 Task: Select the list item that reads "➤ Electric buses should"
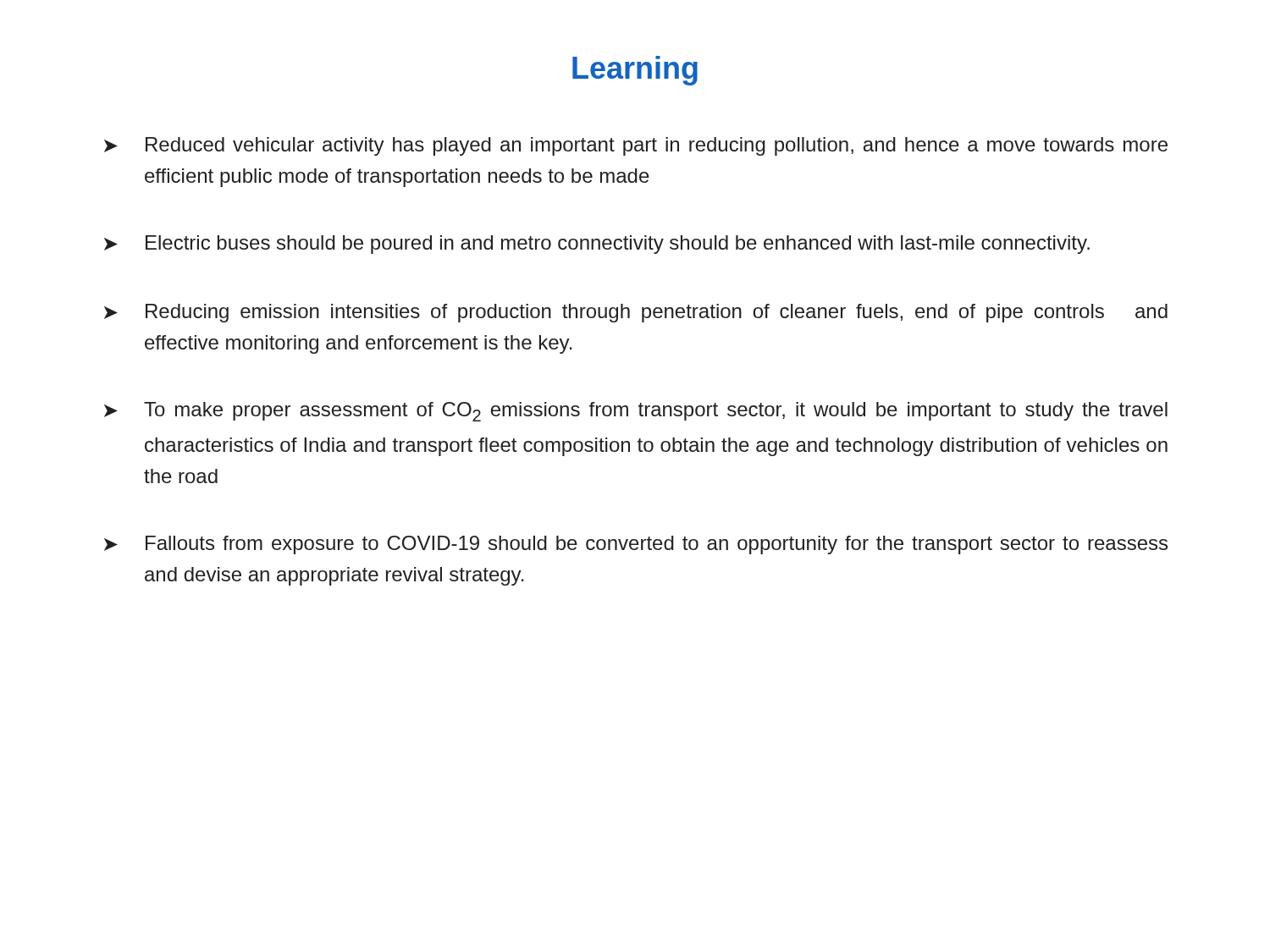pos(635,243)
